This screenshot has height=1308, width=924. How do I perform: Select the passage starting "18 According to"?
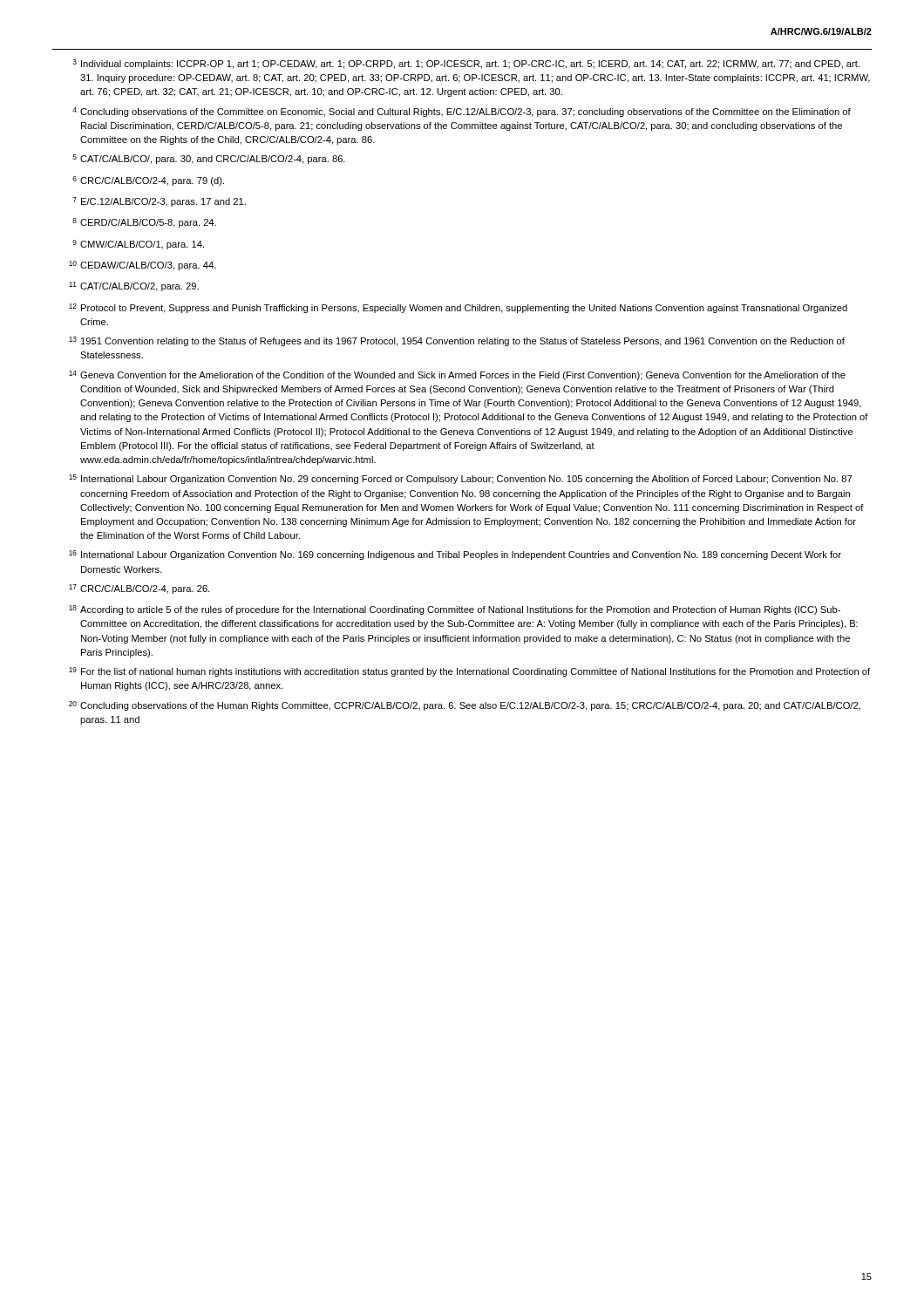click(x=462, y=631)
